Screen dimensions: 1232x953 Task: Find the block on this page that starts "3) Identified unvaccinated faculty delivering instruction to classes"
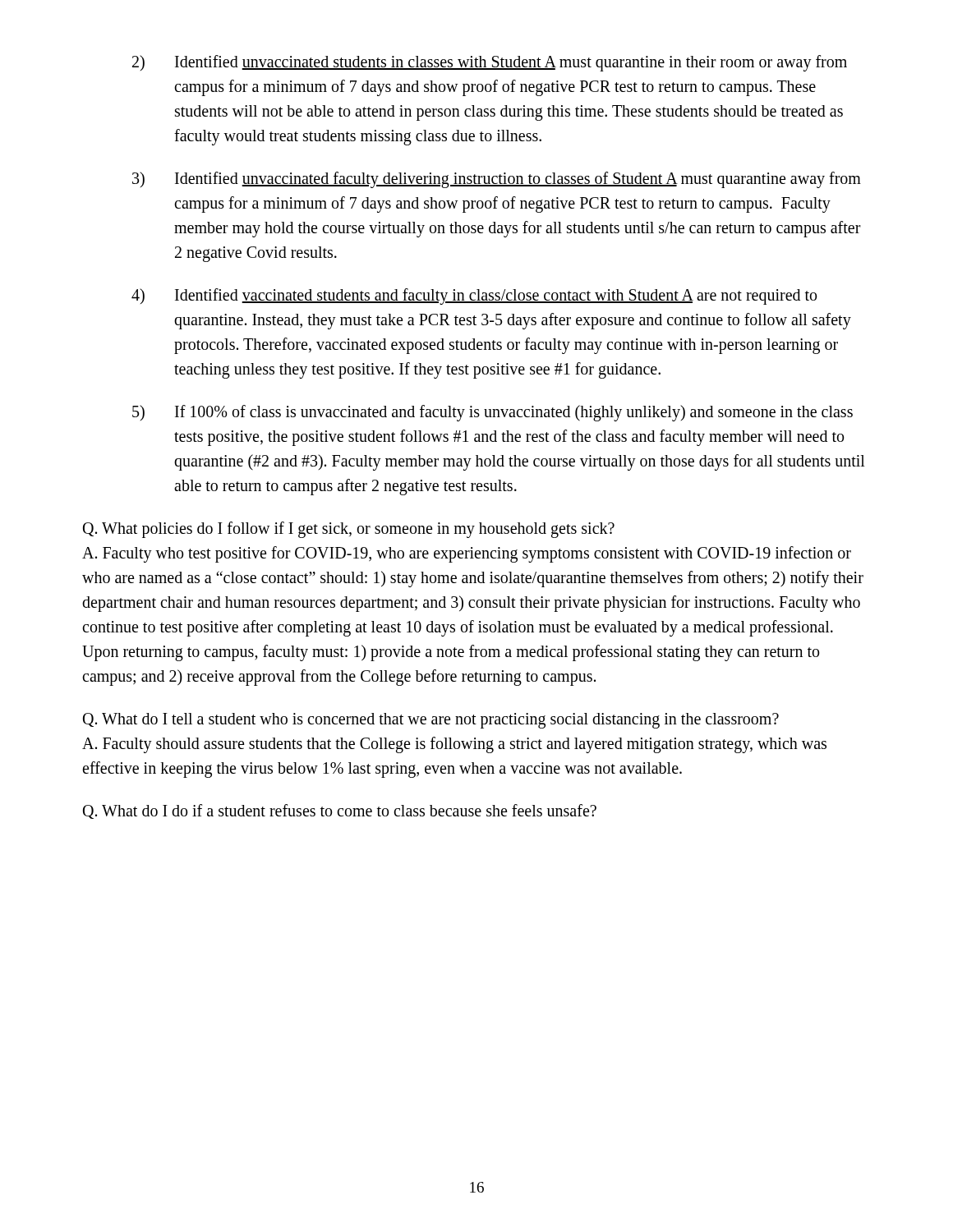(501, 215)
